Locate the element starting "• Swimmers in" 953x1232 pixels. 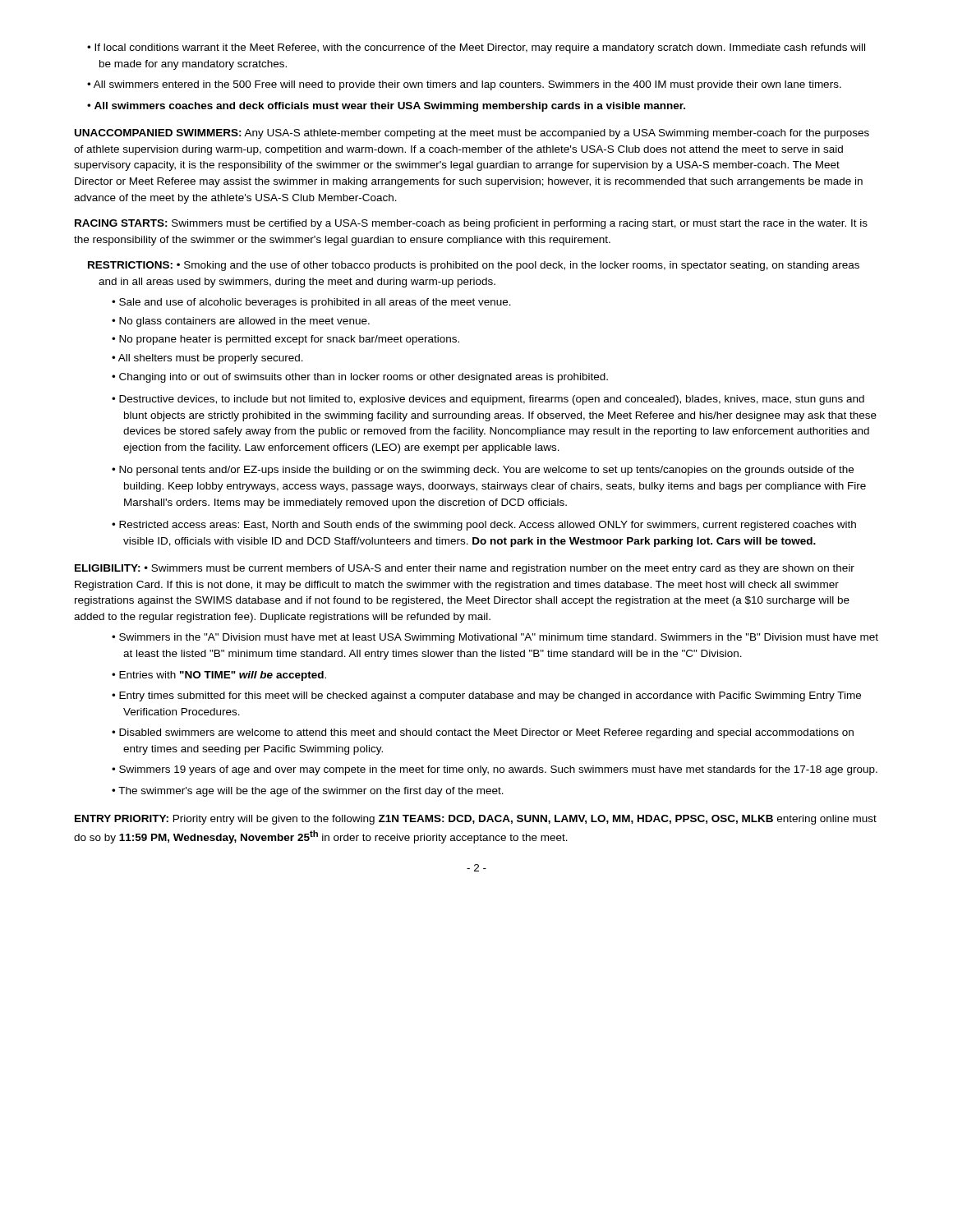(x=495, y=645)
